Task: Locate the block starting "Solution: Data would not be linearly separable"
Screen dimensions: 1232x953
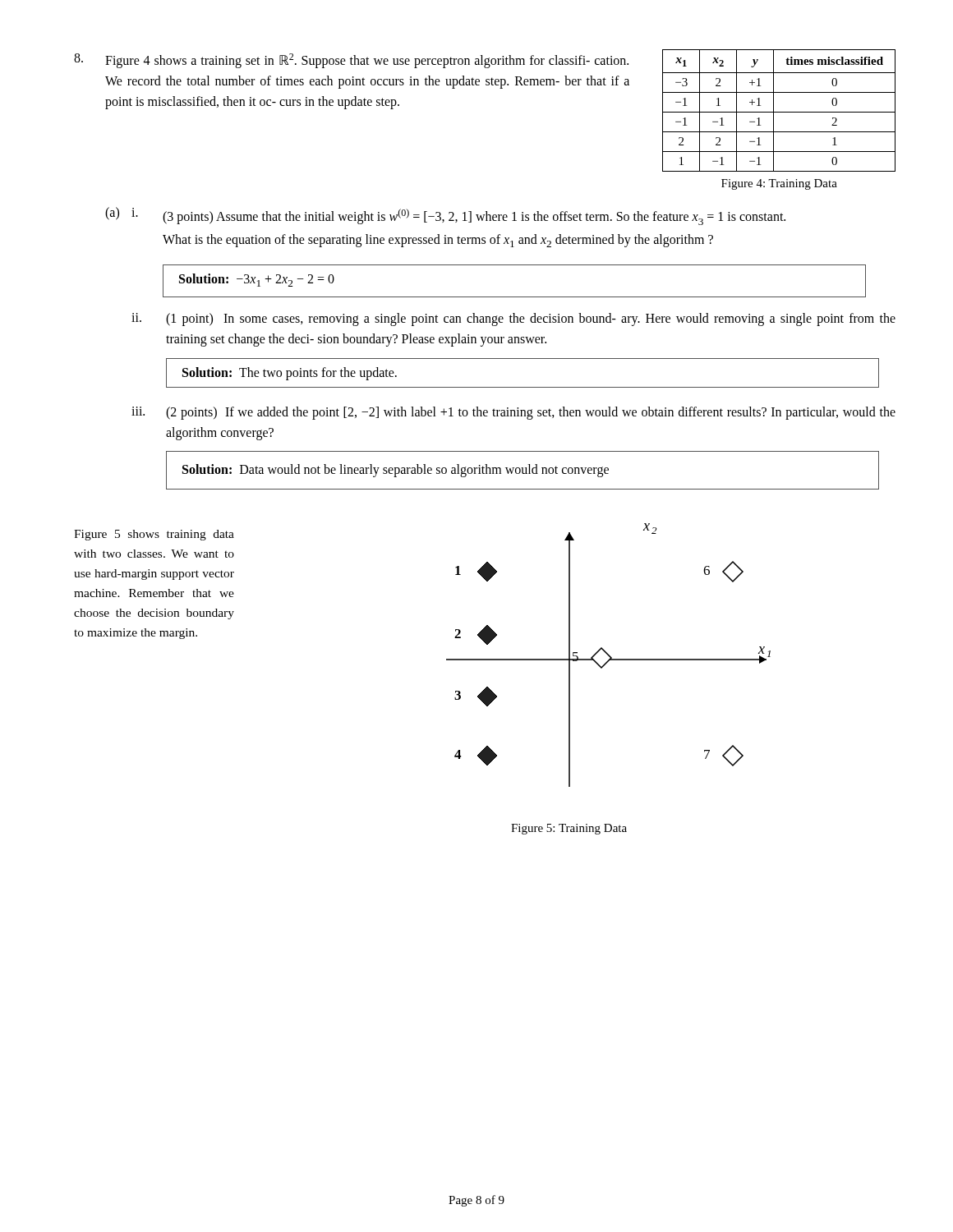Action: [395, 470]
